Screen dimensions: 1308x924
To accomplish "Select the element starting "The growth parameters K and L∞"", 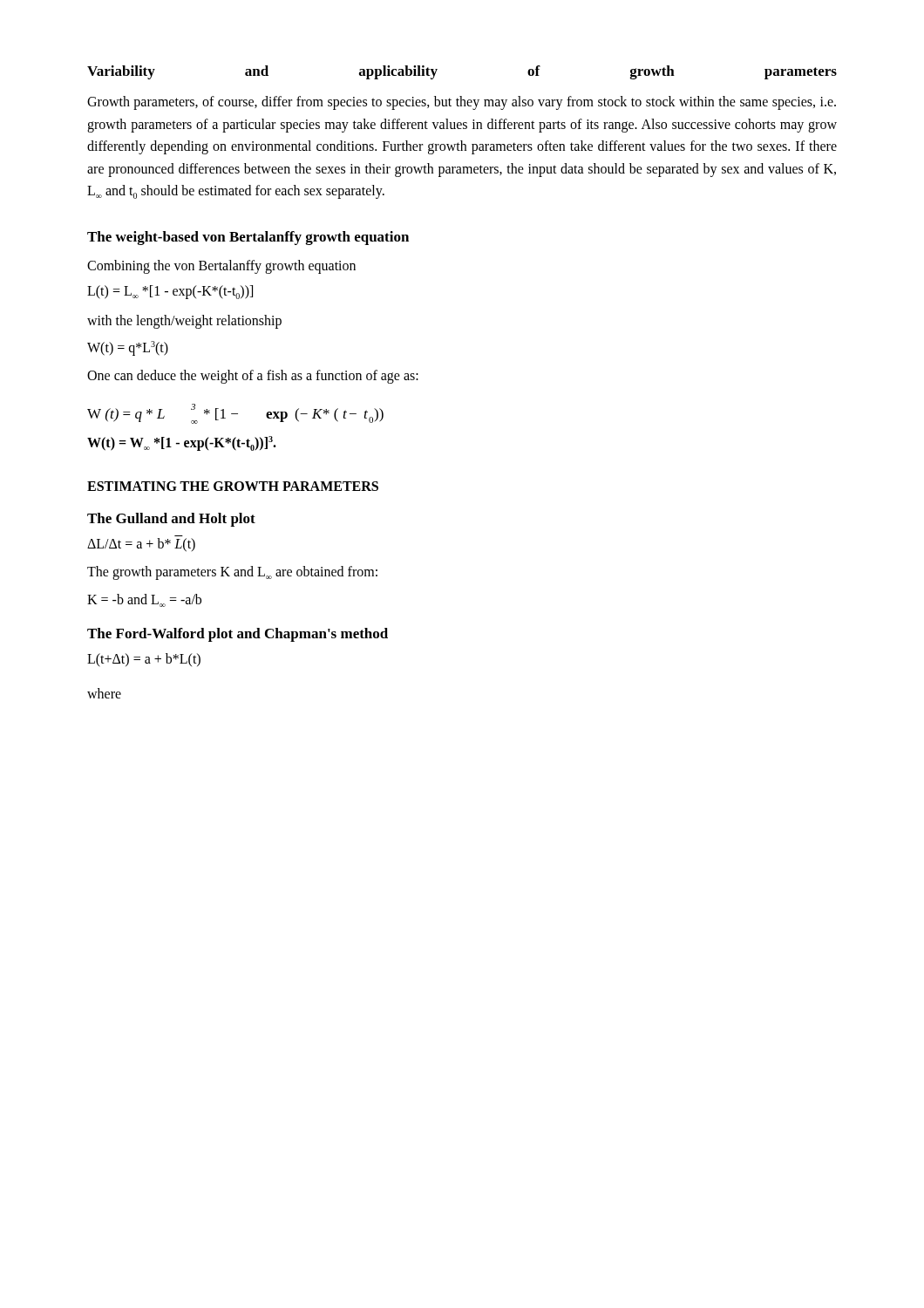I will pos(233,573).
